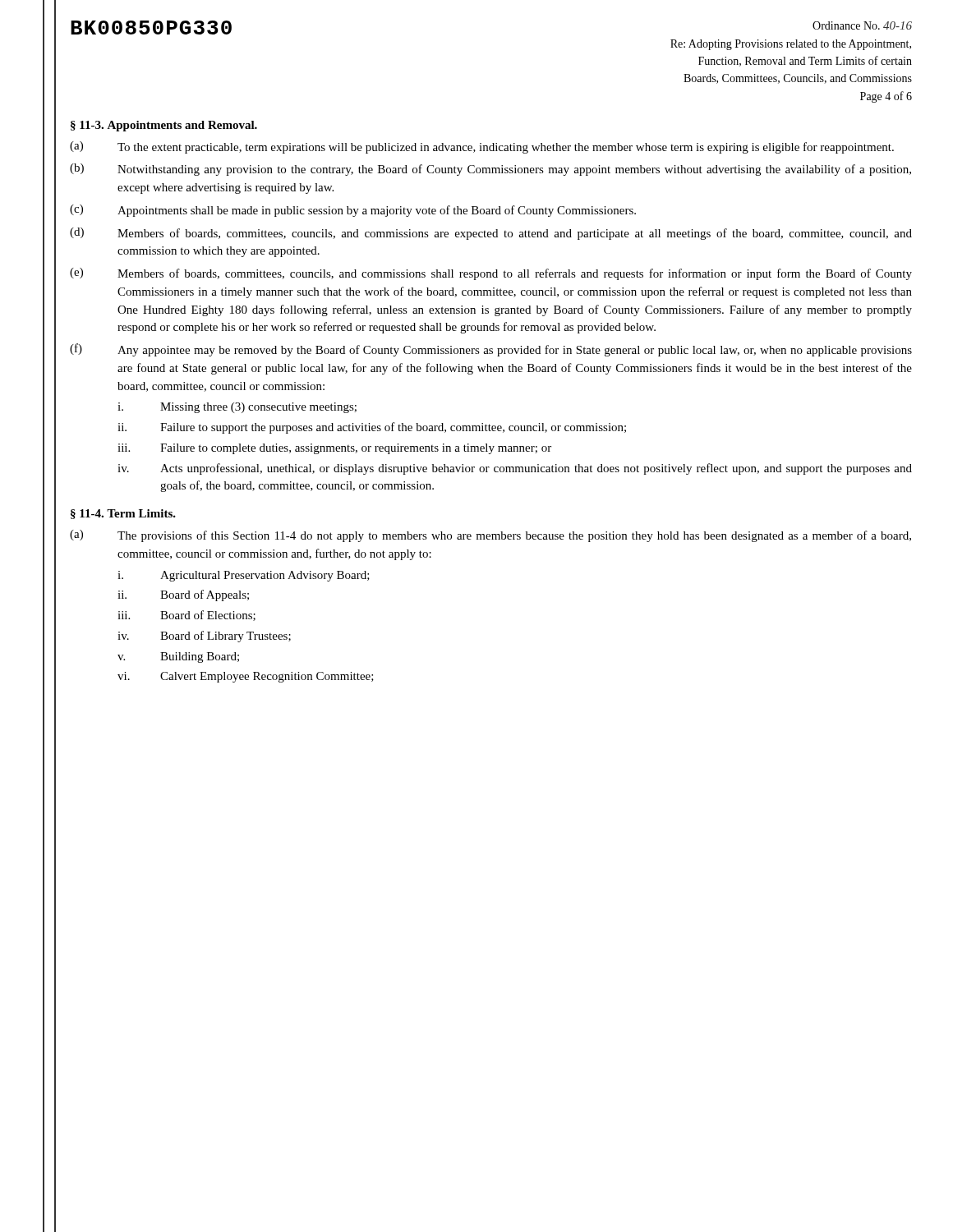Click on the element starting "§ 11-4. Term Limits."
Viewport: 953px width, 1232px height.
[123, 513]
